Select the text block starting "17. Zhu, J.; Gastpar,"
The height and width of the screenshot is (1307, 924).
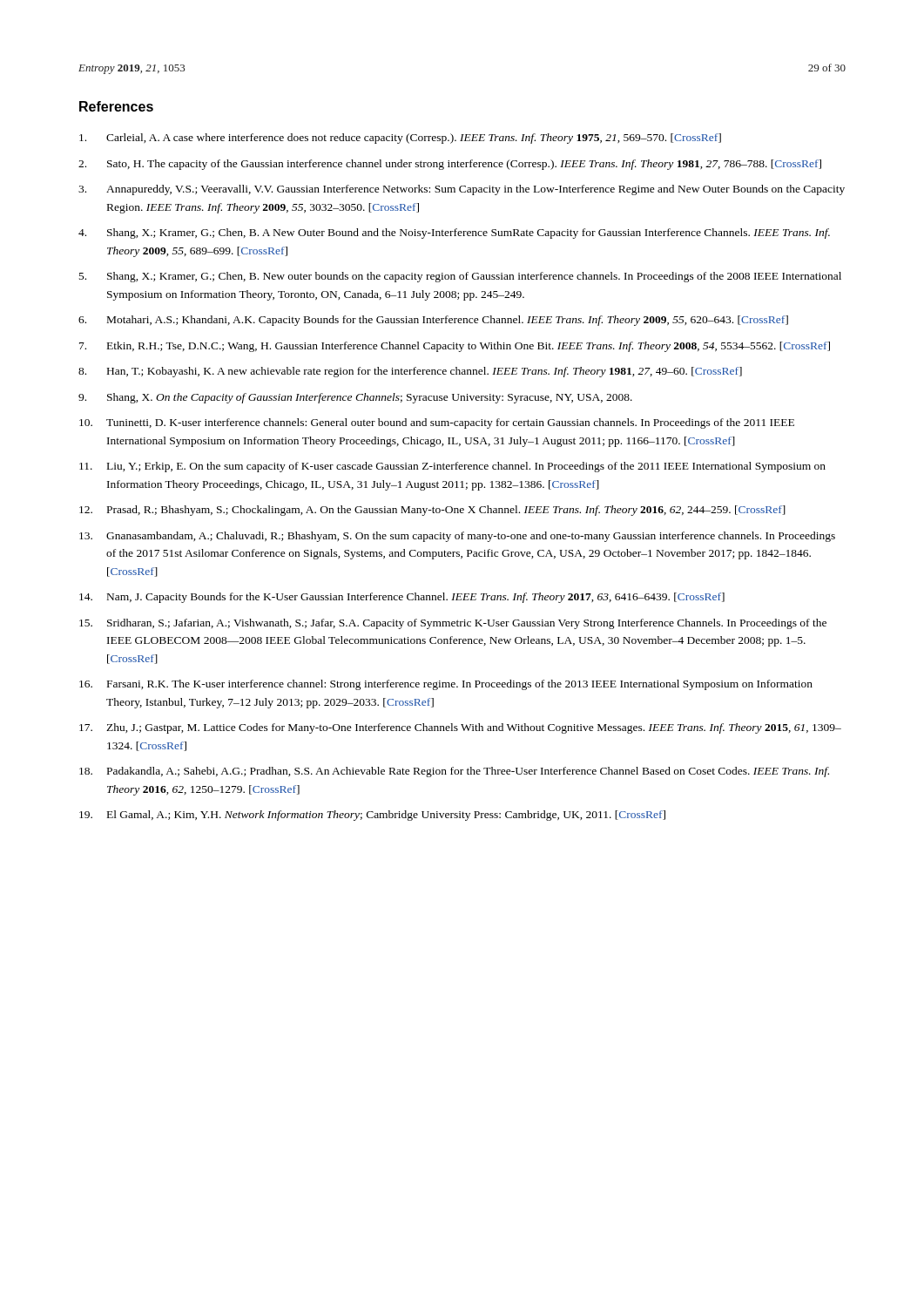click(x=462, y=737)
